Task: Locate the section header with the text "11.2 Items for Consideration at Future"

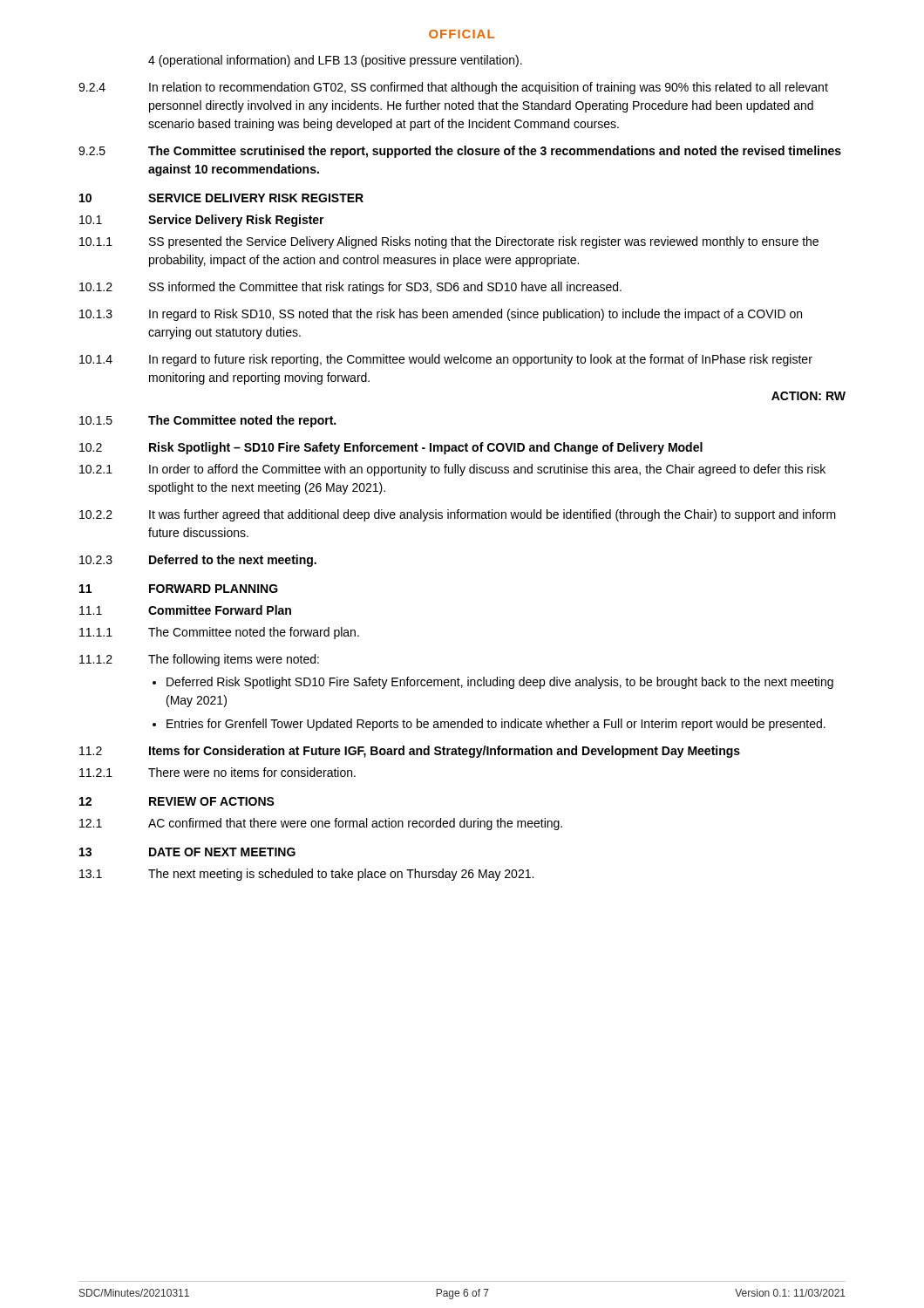Action: click(462, 751)
